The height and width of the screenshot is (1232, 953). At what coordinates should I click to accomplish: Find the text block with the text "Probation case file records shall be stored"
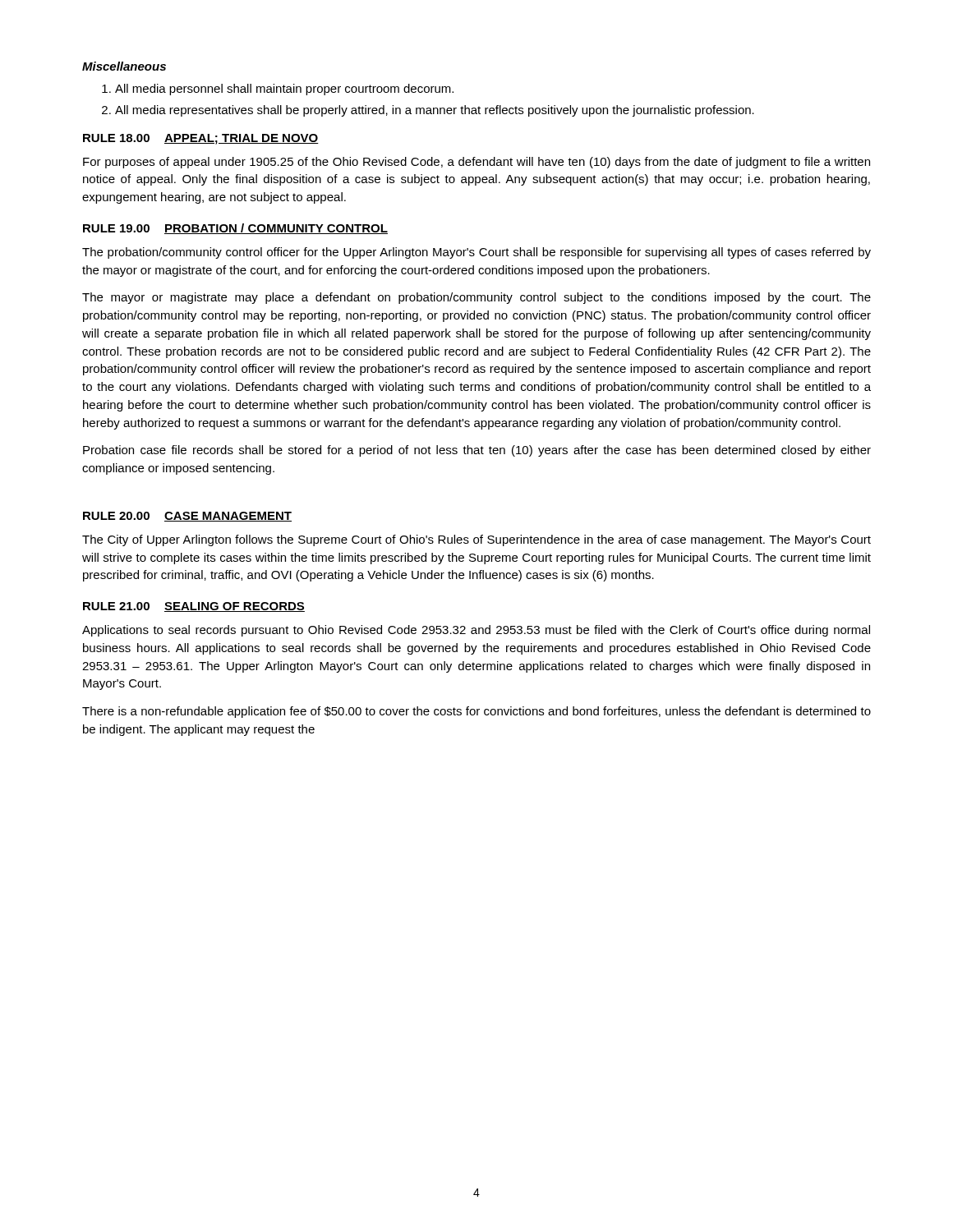click(476, 459)
